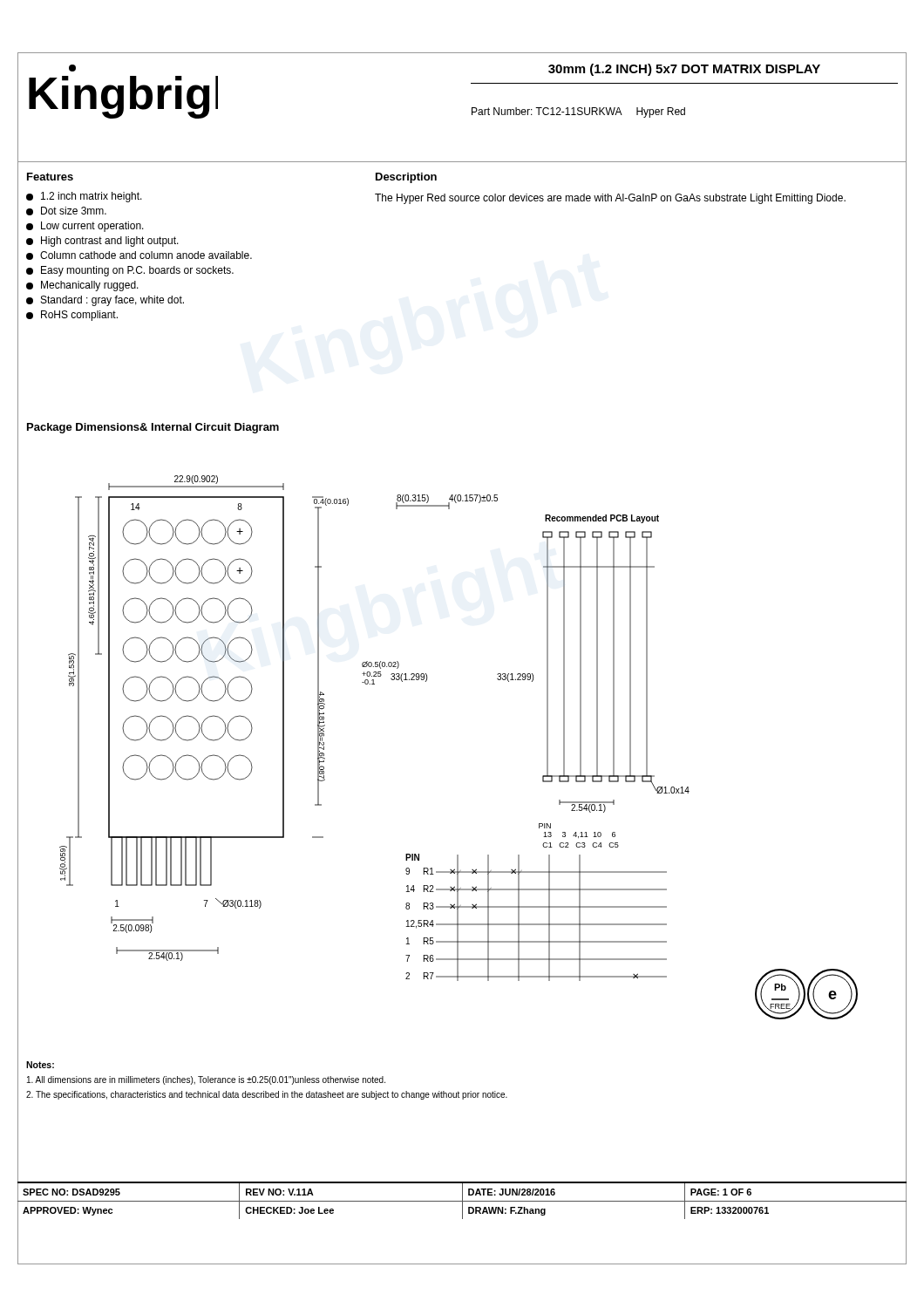The width and height of the screenshot is (924, 1308).
Task: Find the passage starting "Package Dimensions& Internal Circuit Diagram"
Action: (x=153, y=427)
